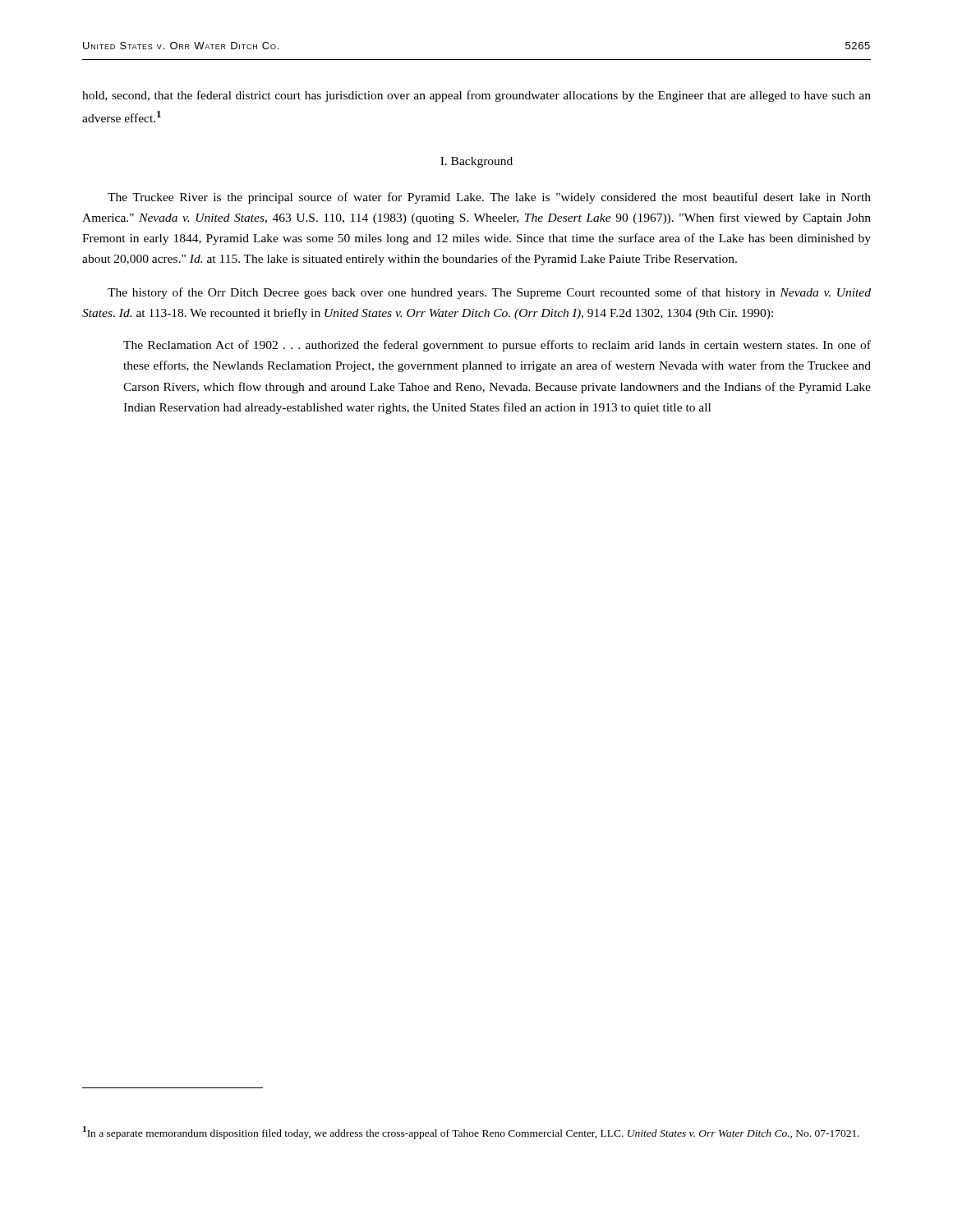This screenshot has width=953, height=1232.
Task: Where is the passage that starts "The history of the Orr Ditch Decree goes"?
Action: pyautogui.click(x=476, y=302)
